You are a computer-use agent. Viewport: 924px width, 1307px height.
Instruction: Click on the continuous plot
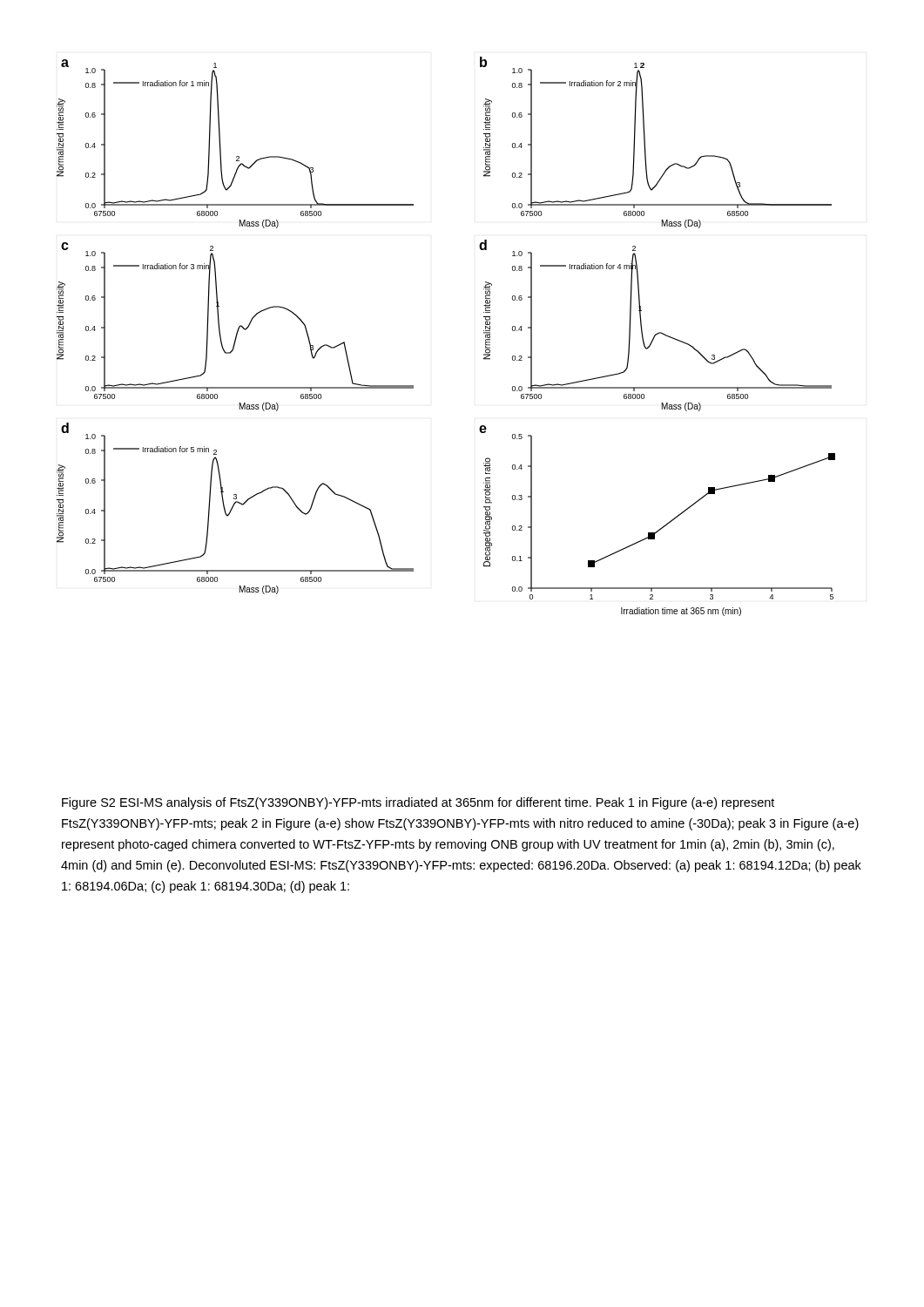point(462,410)
